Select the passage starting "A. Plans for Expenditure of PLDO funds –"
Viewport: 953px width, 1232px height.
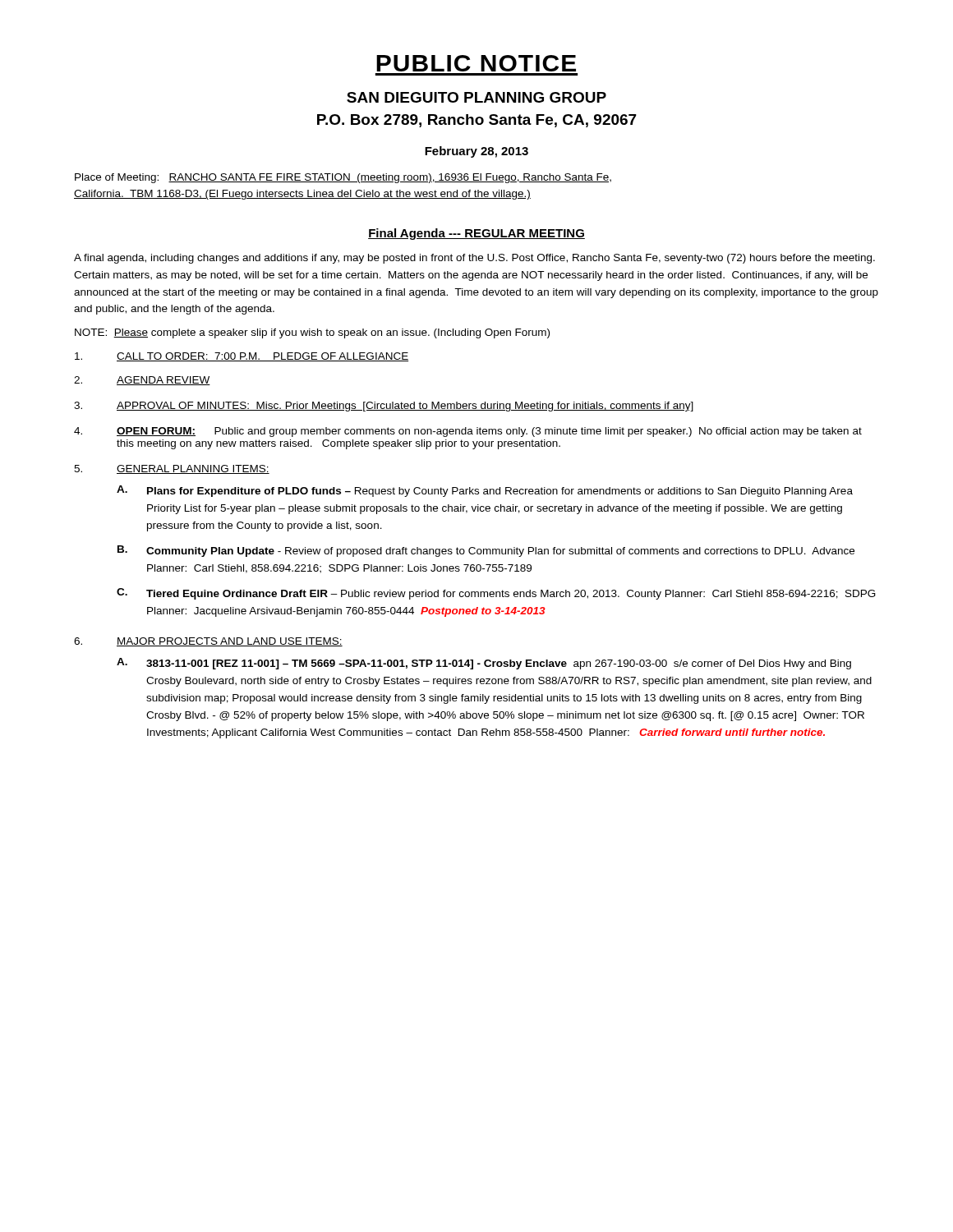498,509
